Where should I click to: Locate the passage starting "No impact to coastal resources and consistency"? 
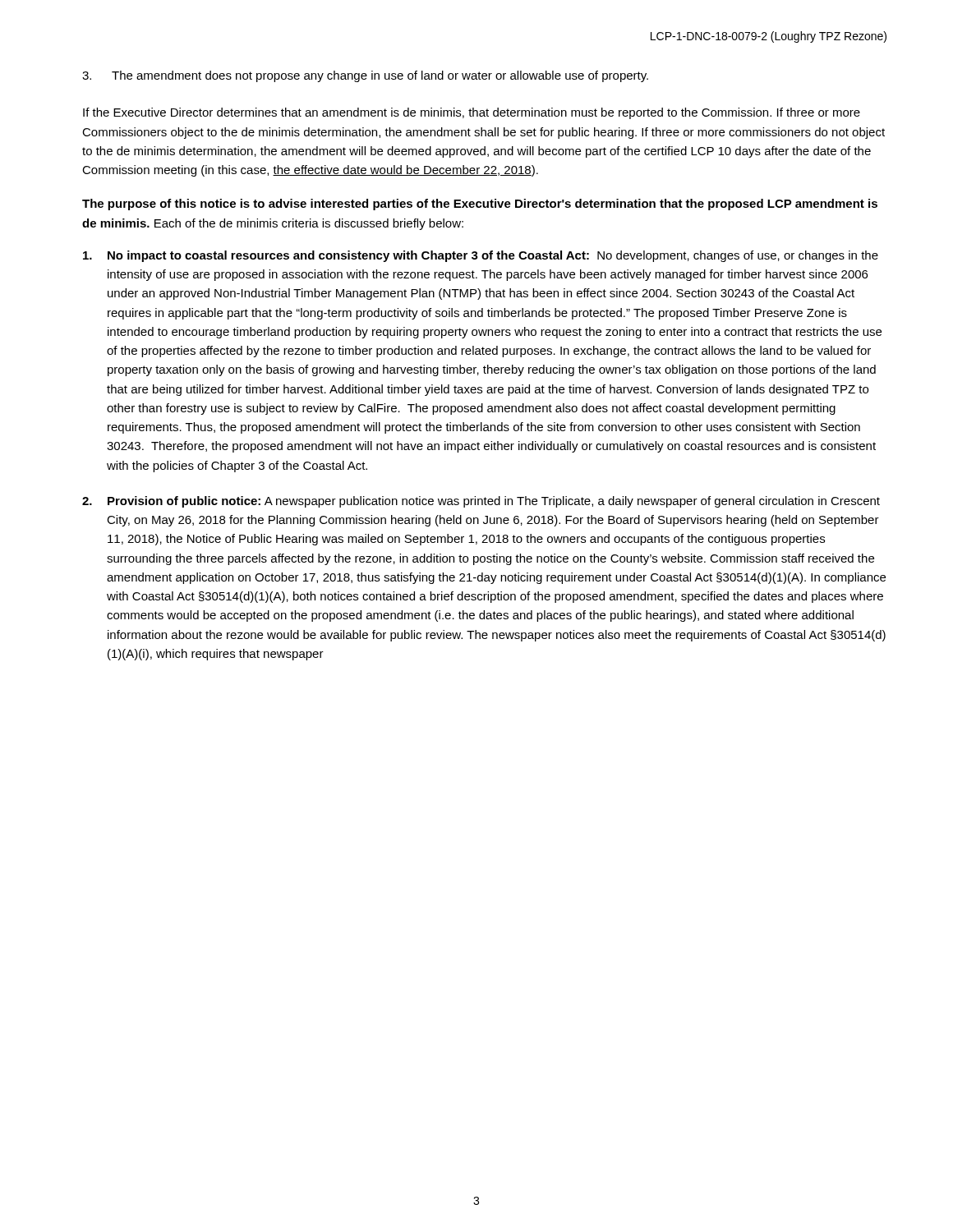point(485,360)
